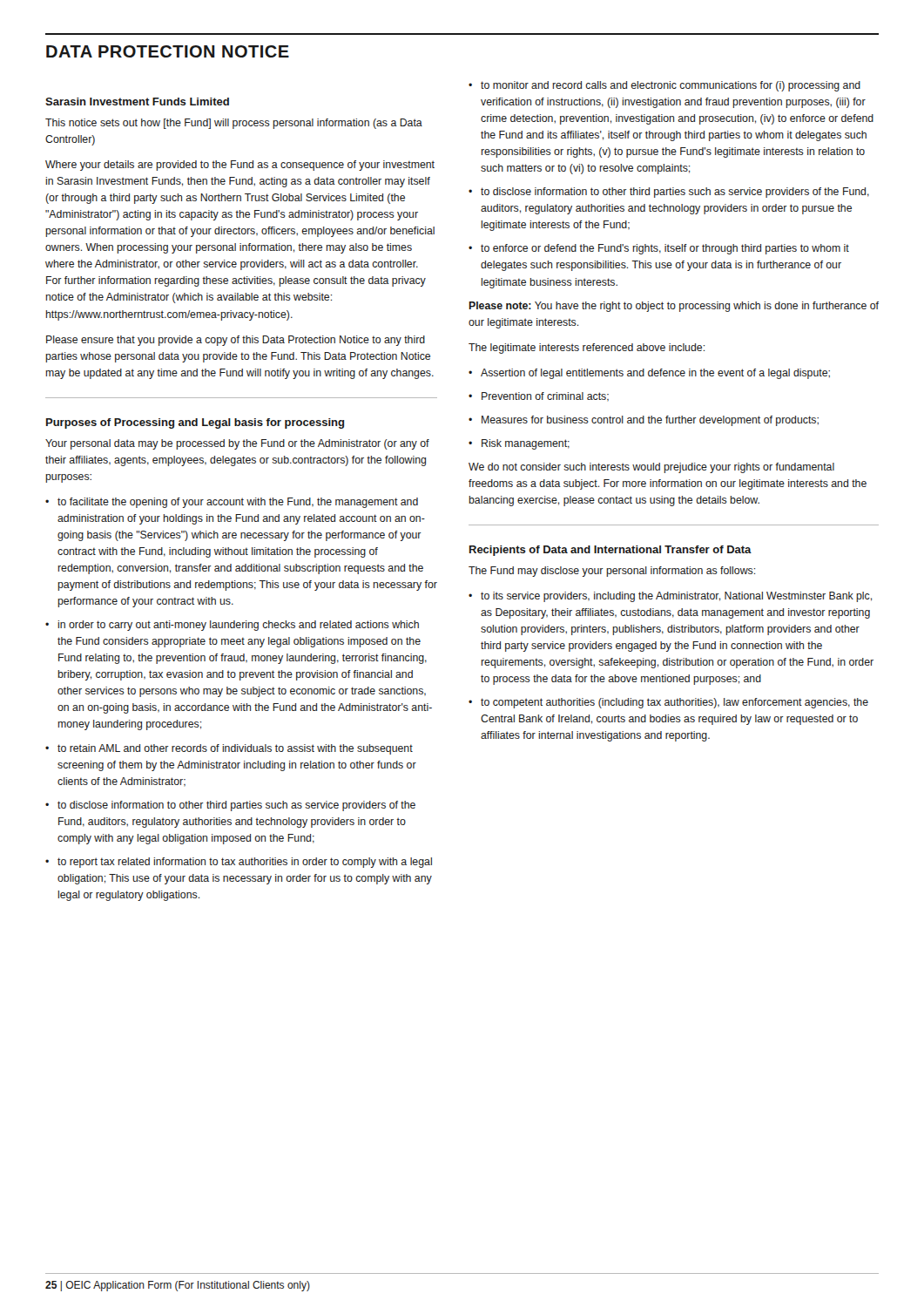Viewport: 924px width, 1307px height.
Task: Select the passage starting "Prevention of criminal acts;"
Action: point(545,396)
